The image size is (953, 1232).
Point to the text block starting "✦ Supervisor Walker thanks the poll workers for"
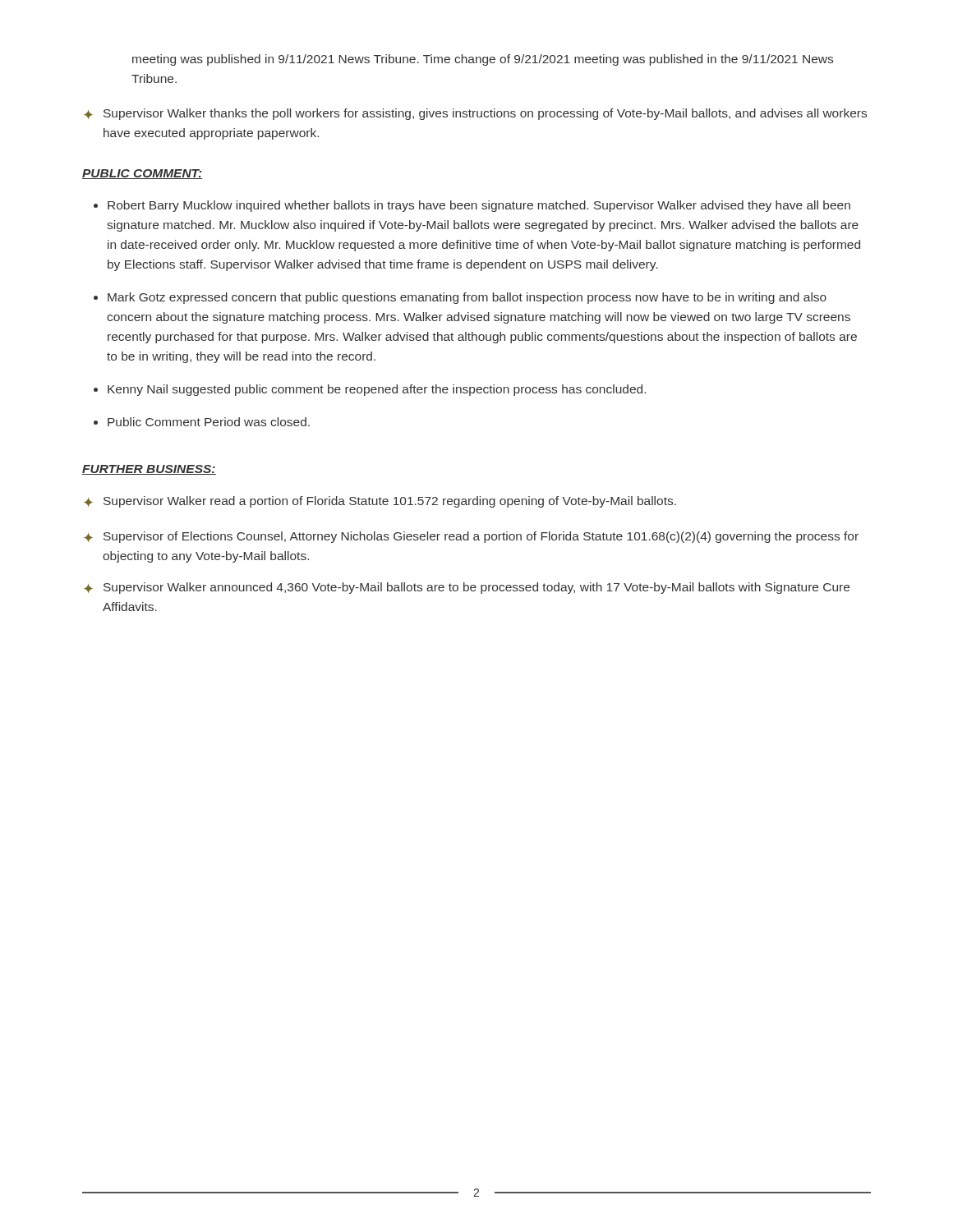476,123
